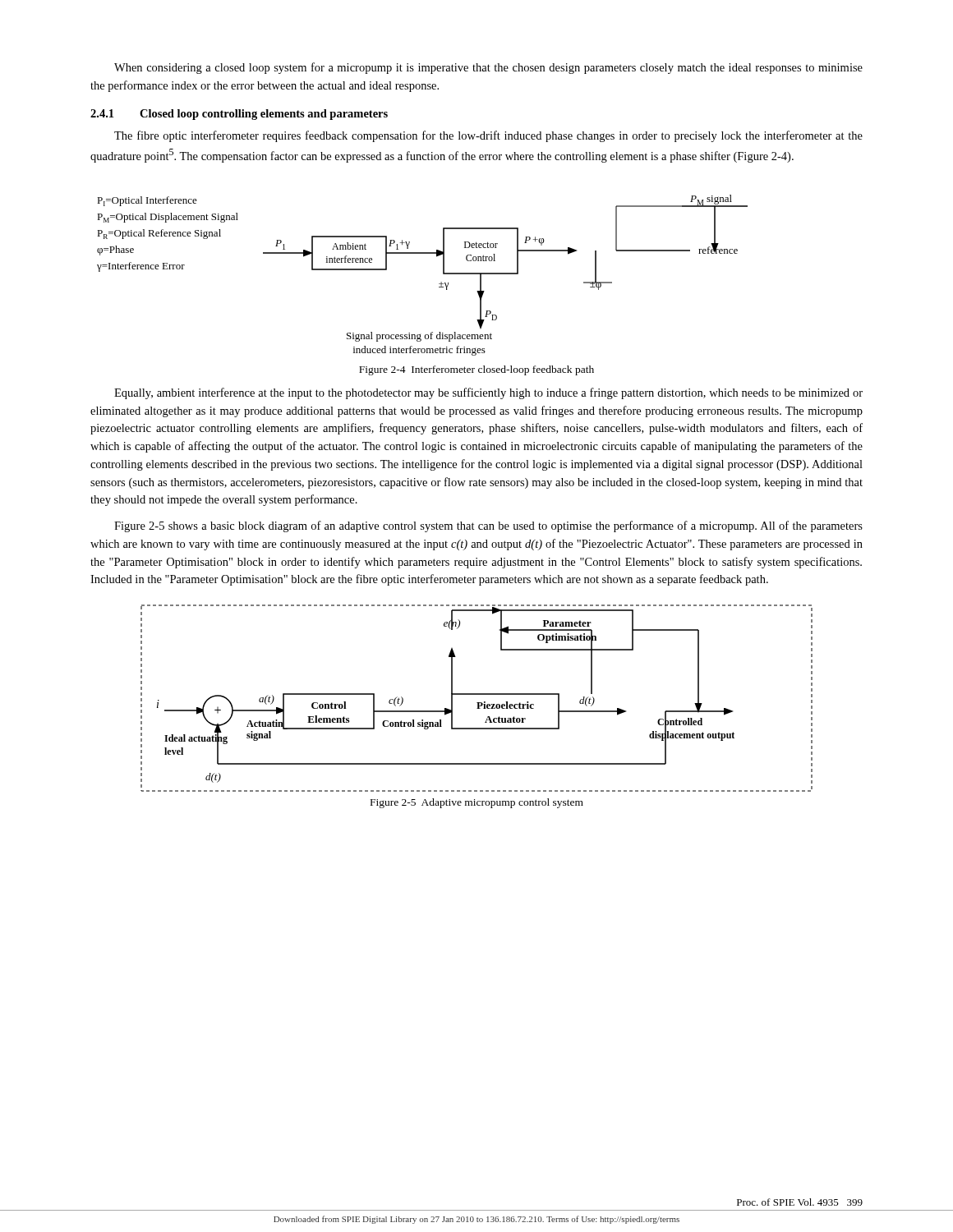Select the schematic

point(476,269)
